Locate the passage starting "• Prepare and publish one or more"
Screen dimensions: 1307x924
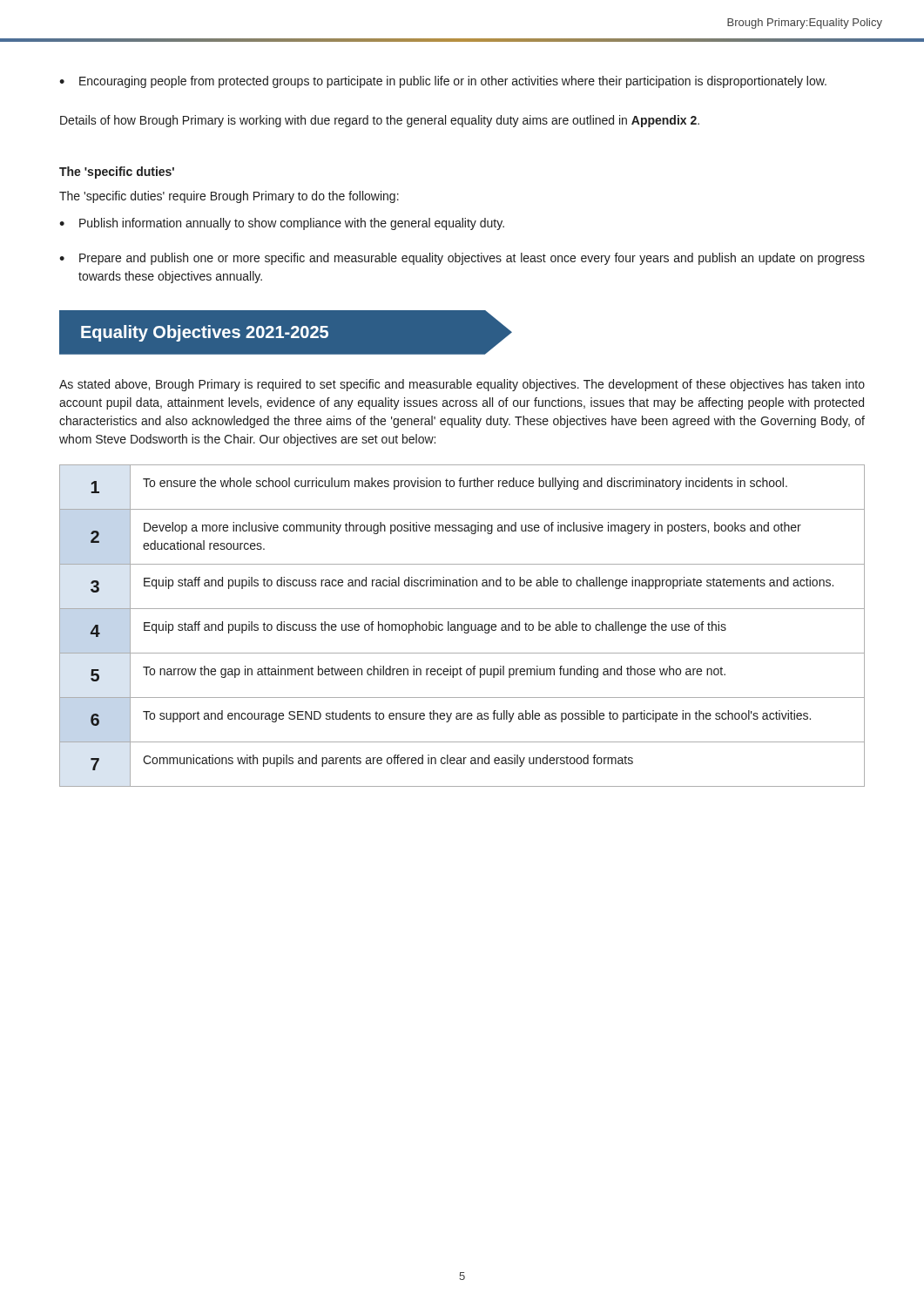point(462,267)
